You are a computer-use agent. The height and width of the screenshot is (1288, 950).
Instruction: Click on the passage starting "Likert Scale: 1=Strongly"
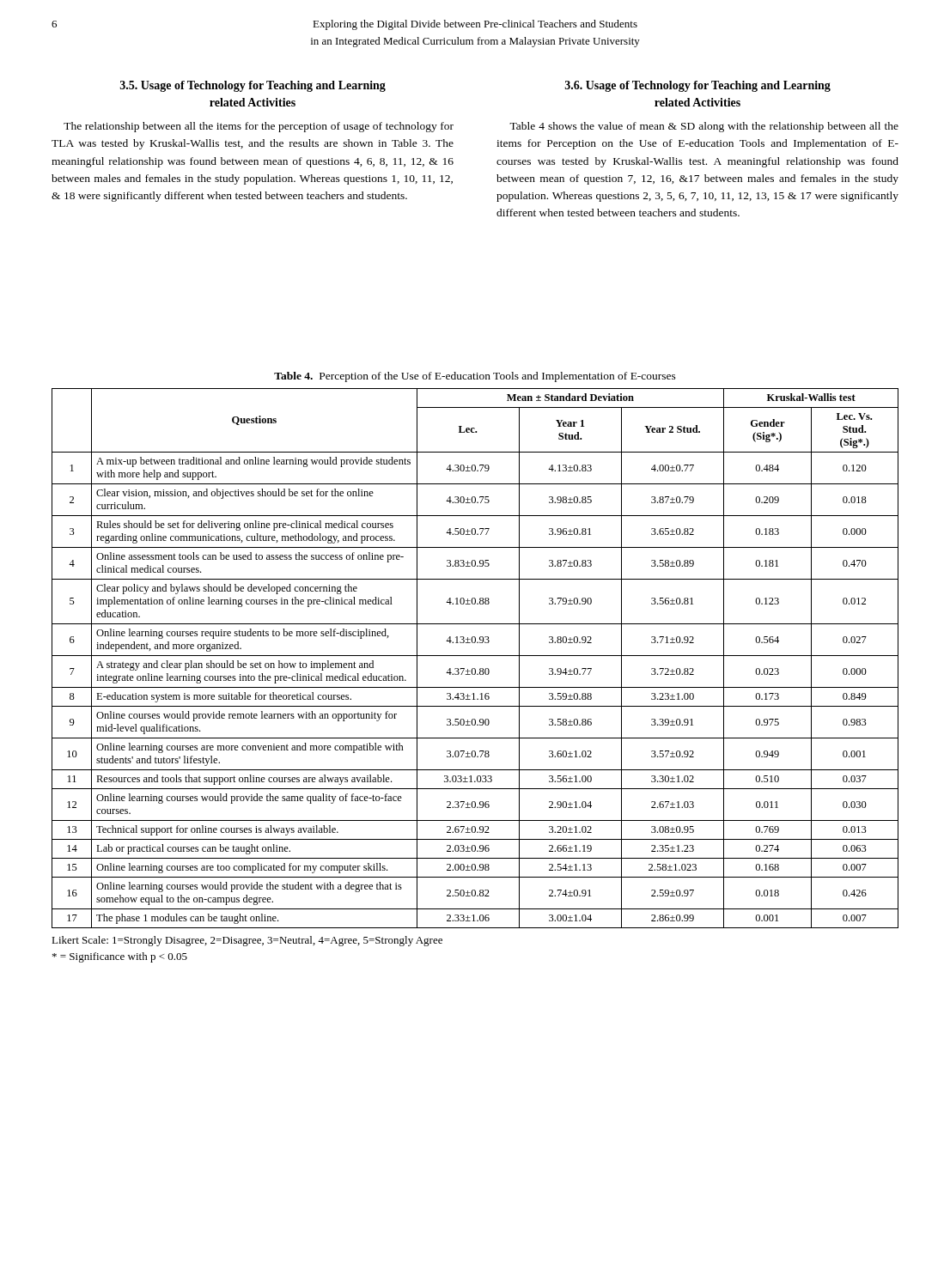[247, 940]
